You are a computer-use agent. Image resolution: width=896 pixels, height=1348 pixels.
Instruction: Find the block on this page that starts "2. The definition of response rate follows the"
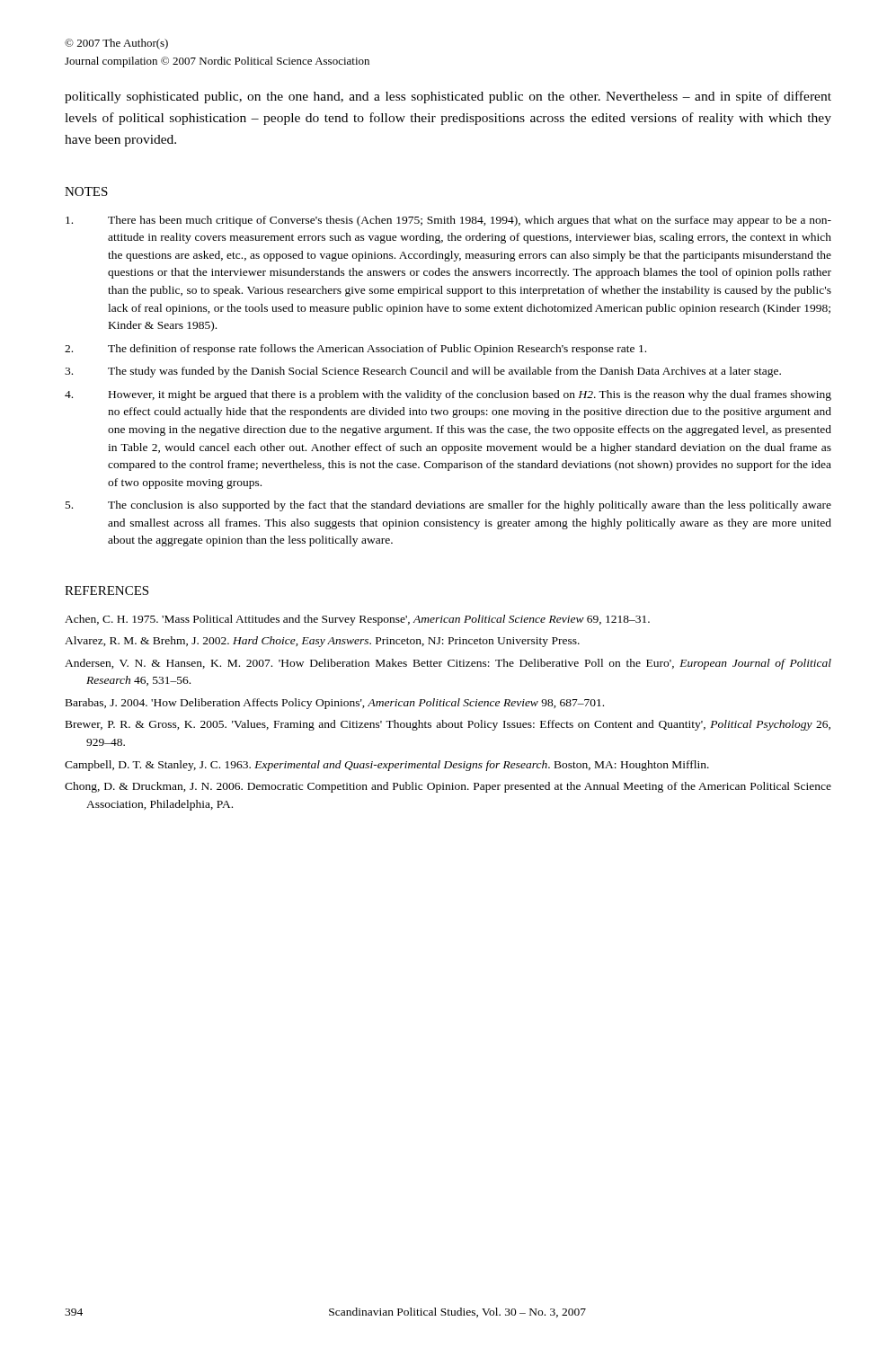click(448, 348)
